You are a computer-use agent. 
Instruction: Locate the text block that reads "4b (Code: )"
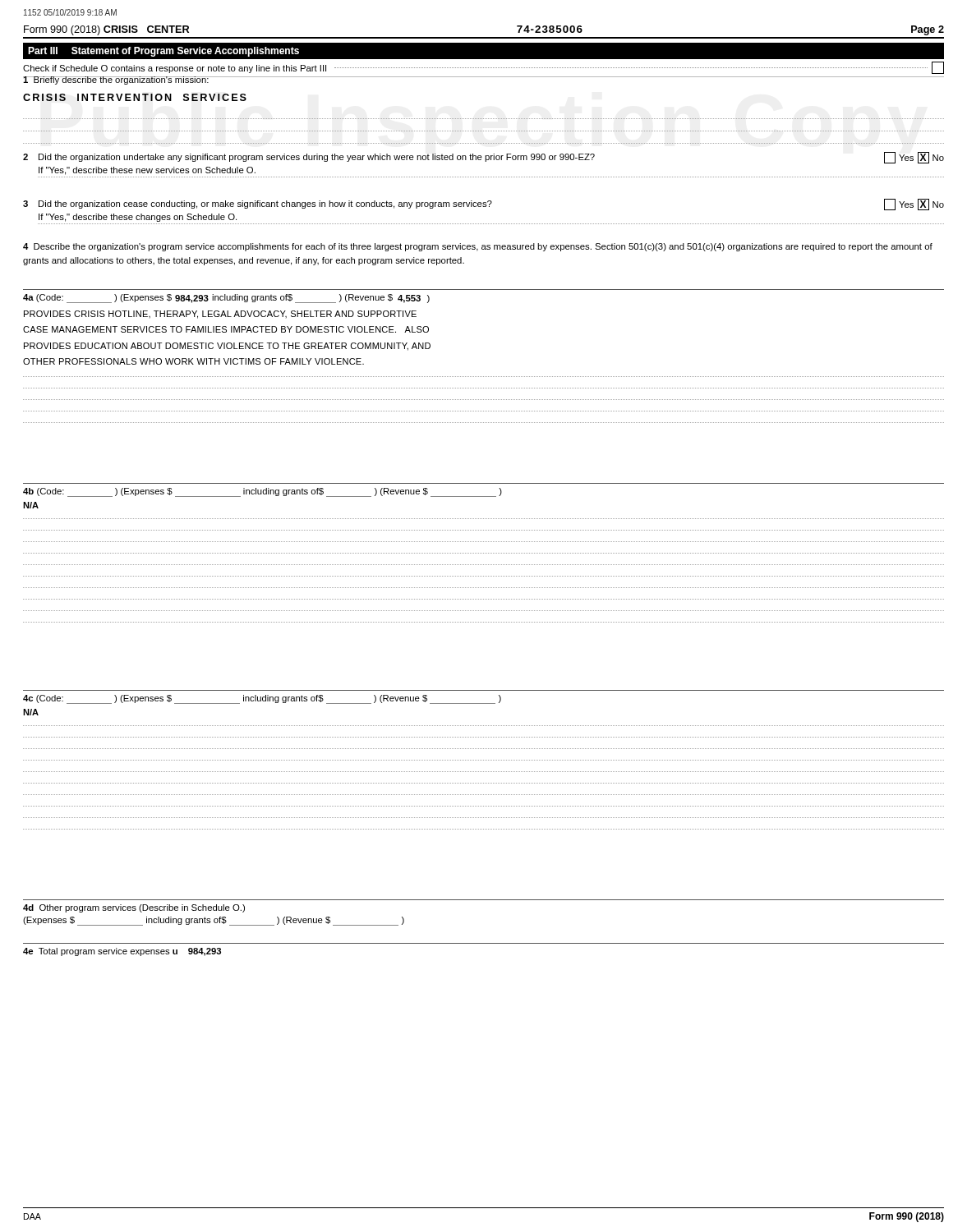pos(484,553)
